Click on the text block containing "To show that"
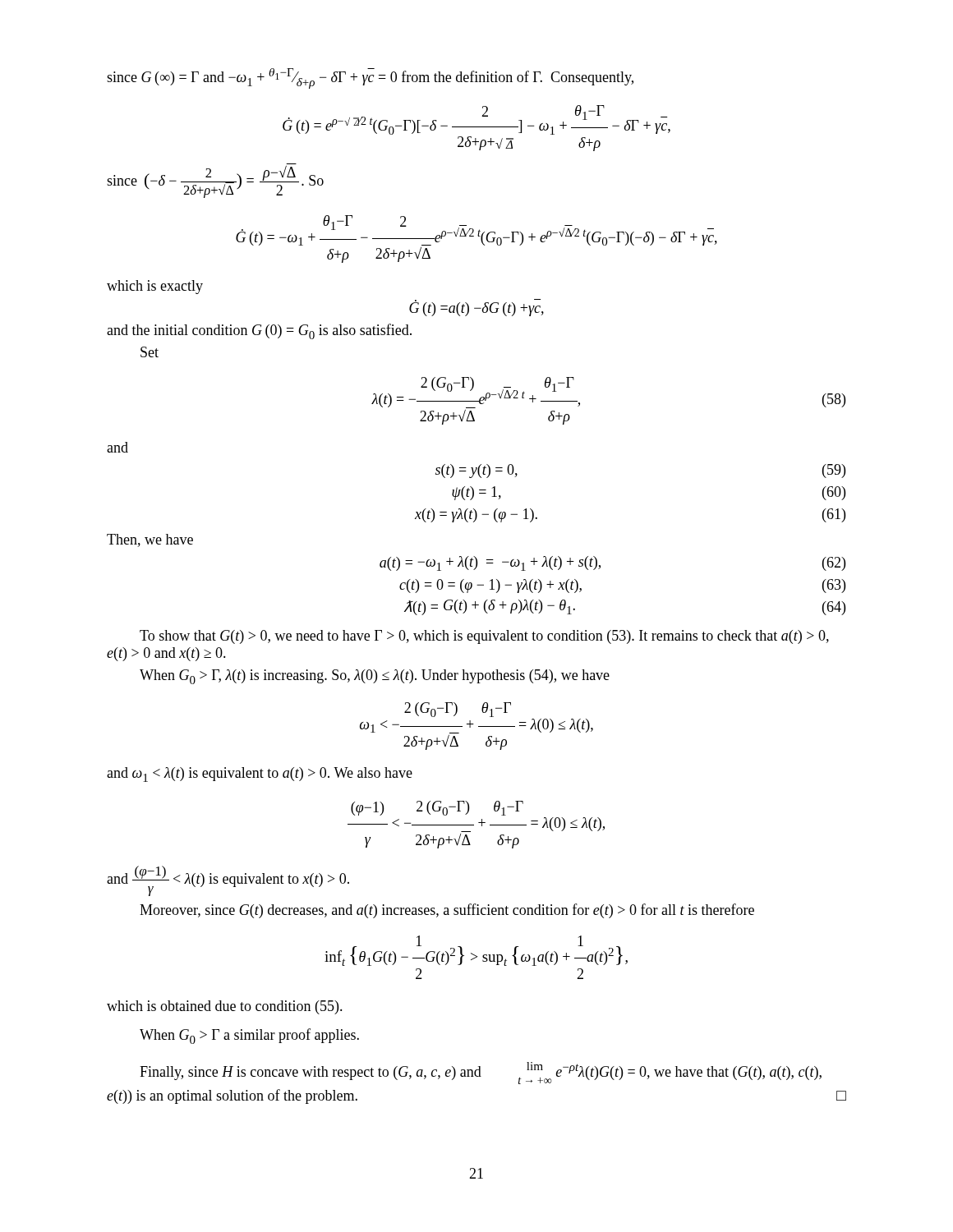 [468, 644]
